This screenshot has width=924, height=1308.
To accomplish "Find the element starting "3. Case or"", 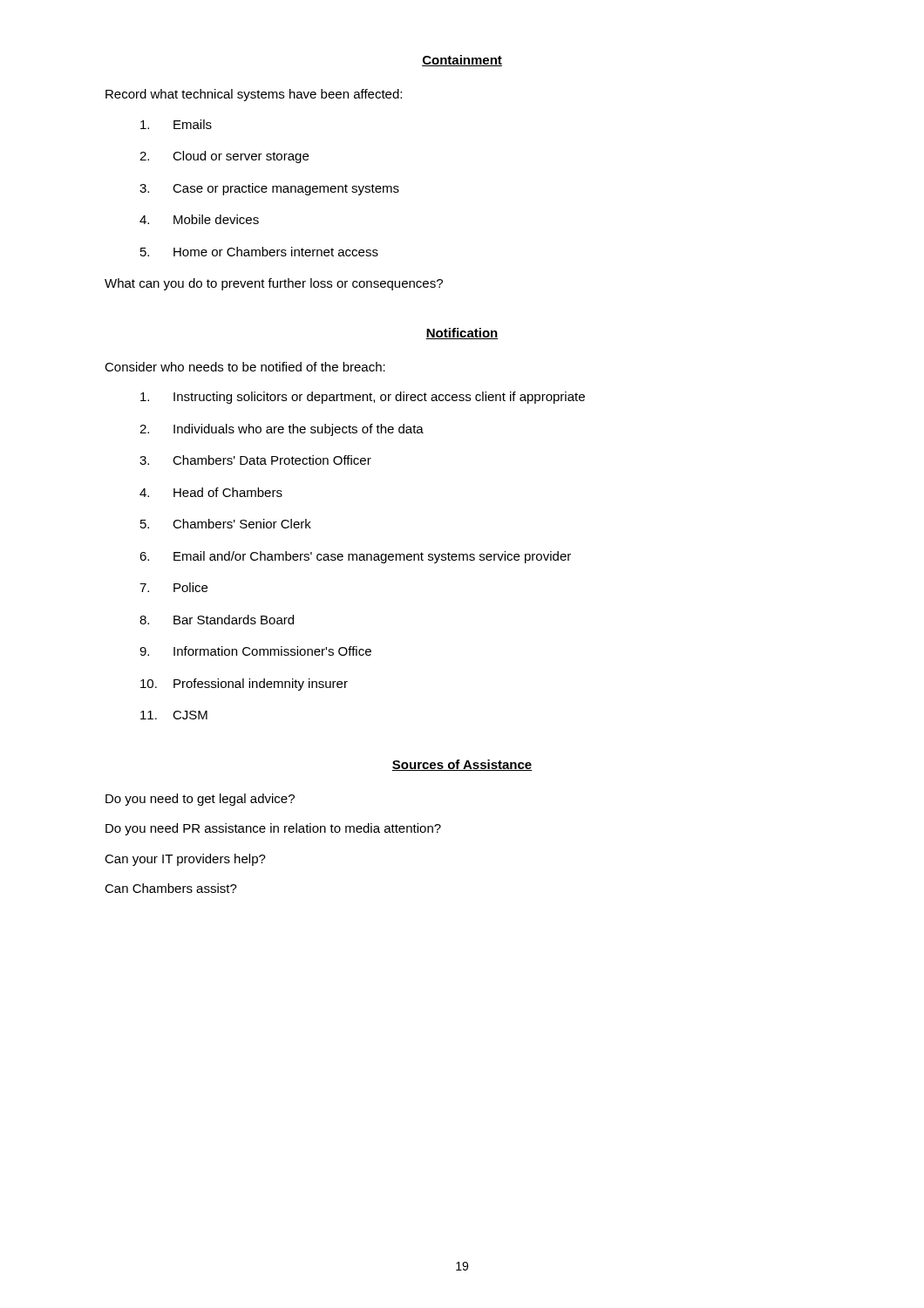I will [269, 189].
